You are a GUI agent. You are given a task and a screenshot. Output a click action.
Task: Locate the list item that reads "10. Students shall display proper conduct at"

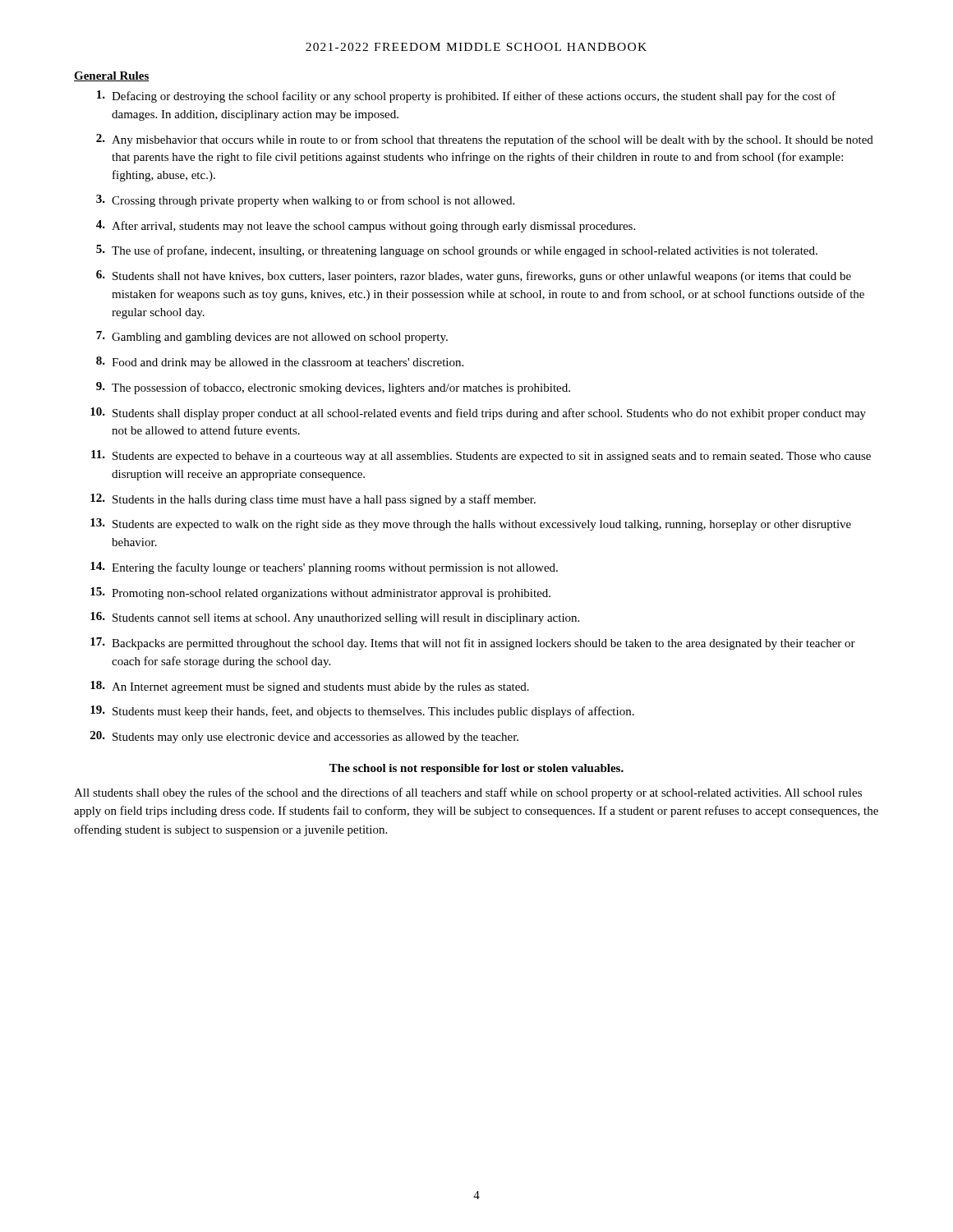(x=476, y=422)
